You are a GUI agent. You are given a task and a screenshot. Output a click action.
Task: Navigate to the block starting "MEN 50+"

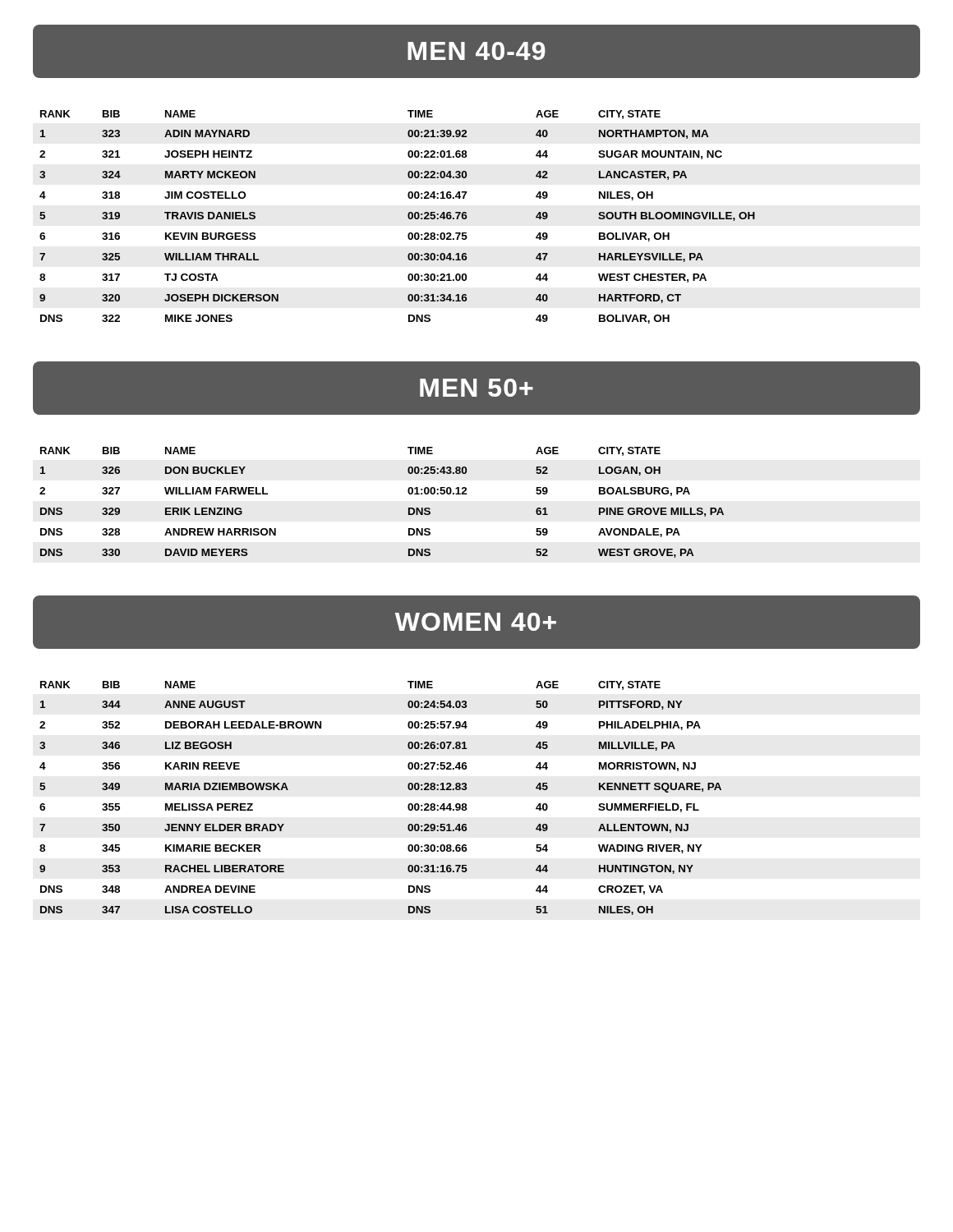tap(476, 388)
